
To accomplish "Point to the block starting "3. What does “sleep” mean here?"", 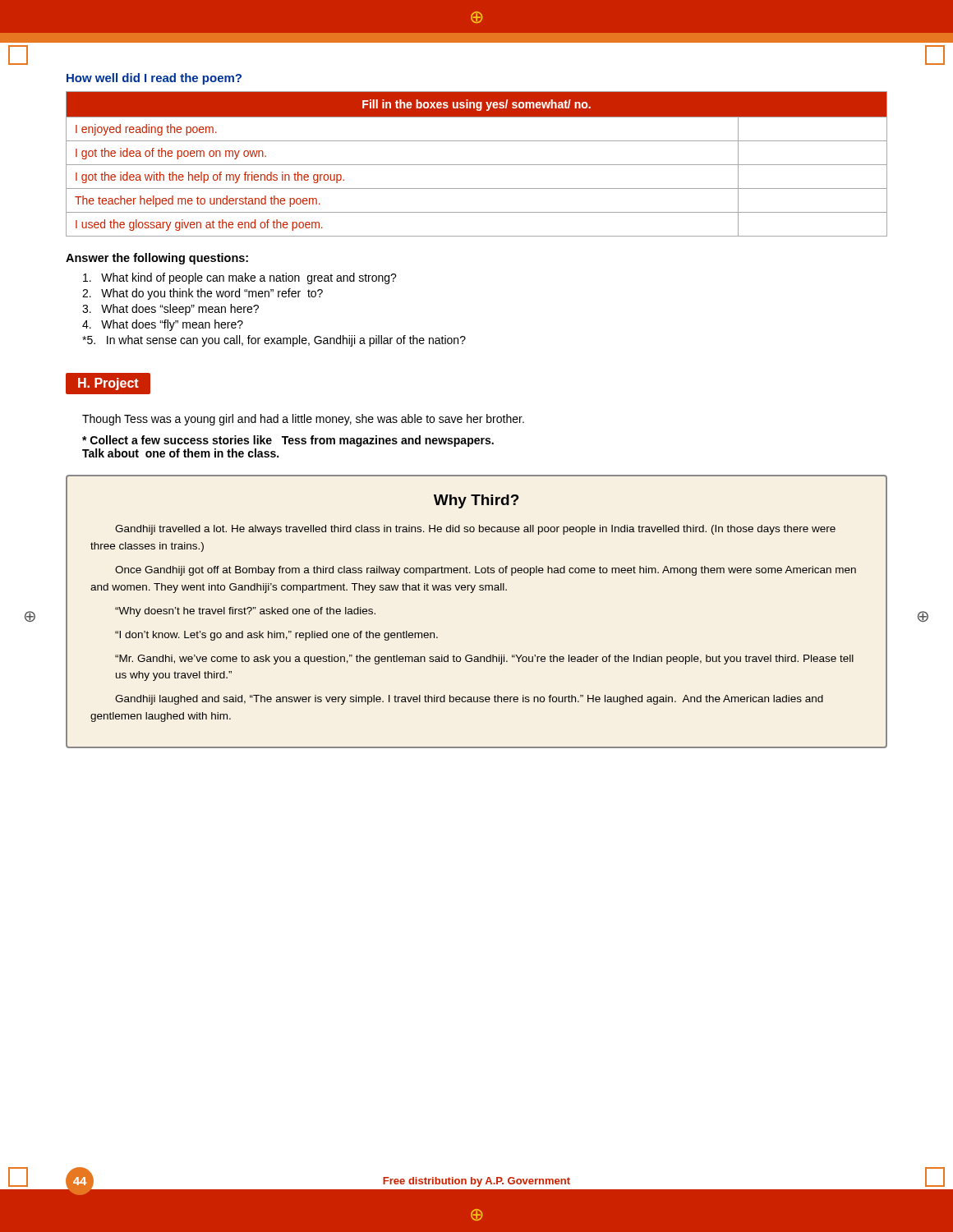I will click(x=171, y=309).
